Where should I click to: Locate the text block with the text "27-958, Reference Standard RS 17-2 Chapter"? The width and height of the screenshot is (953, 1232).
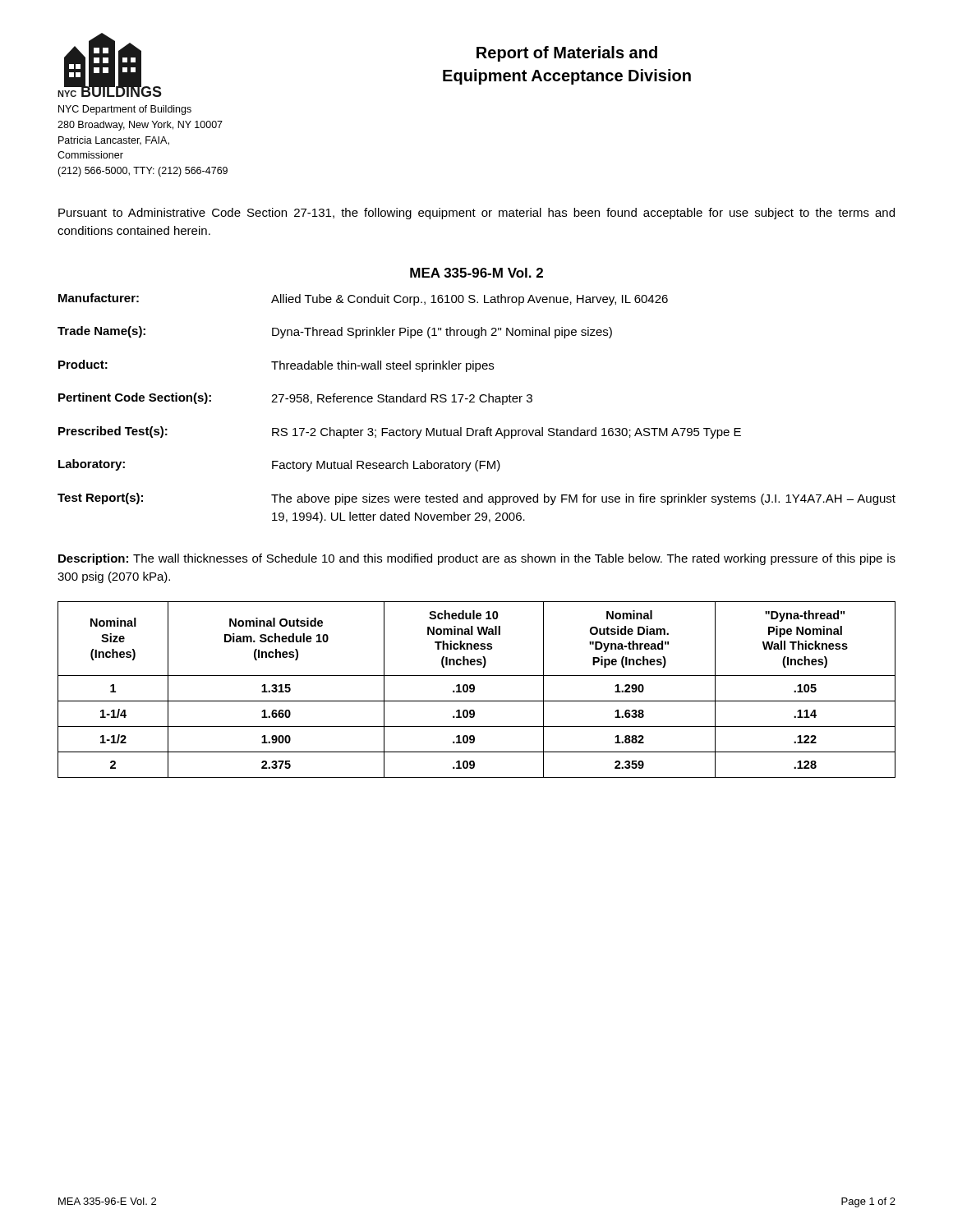pos(402,398)
